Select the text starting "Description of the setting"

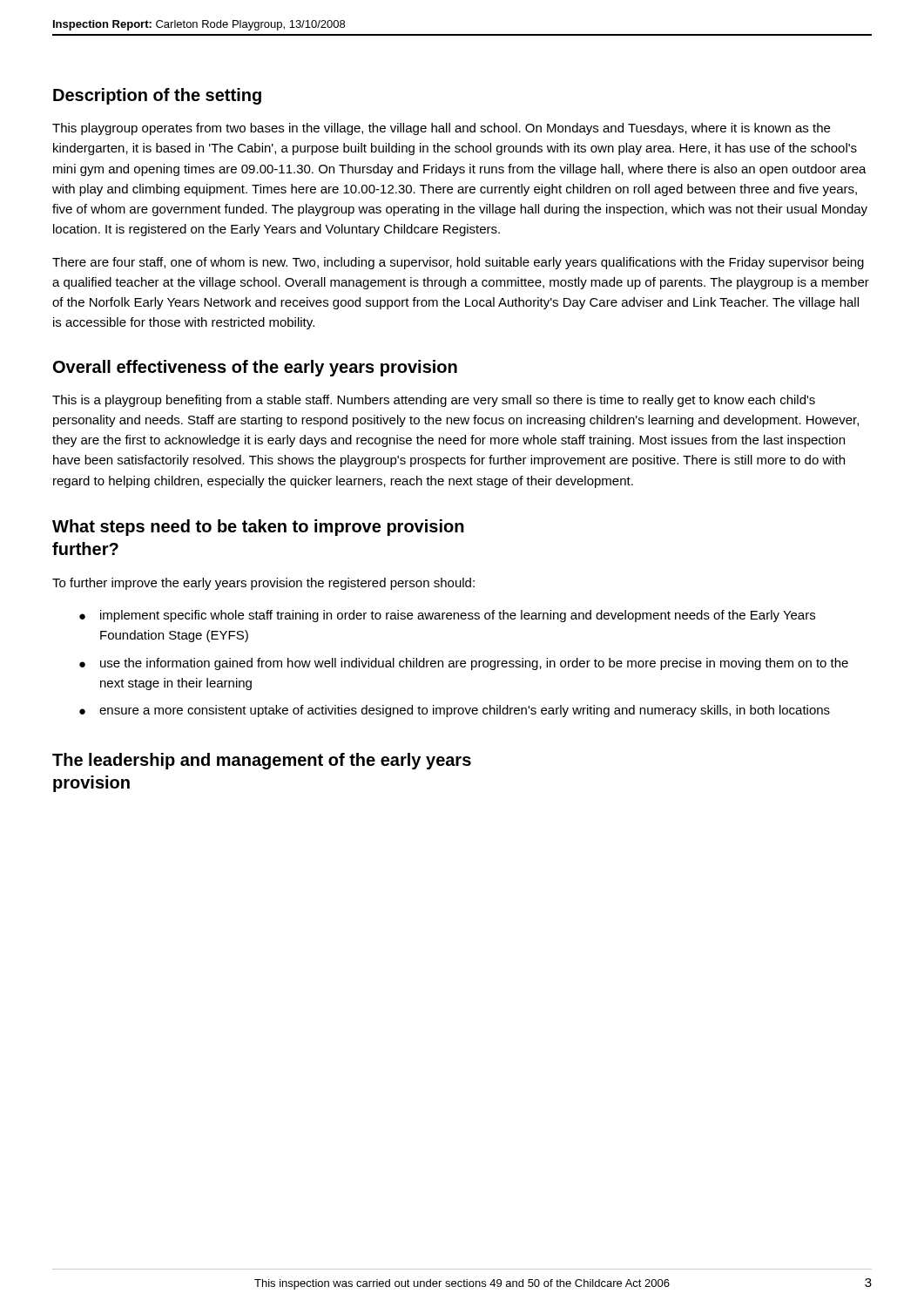click(x=157, y=95)
